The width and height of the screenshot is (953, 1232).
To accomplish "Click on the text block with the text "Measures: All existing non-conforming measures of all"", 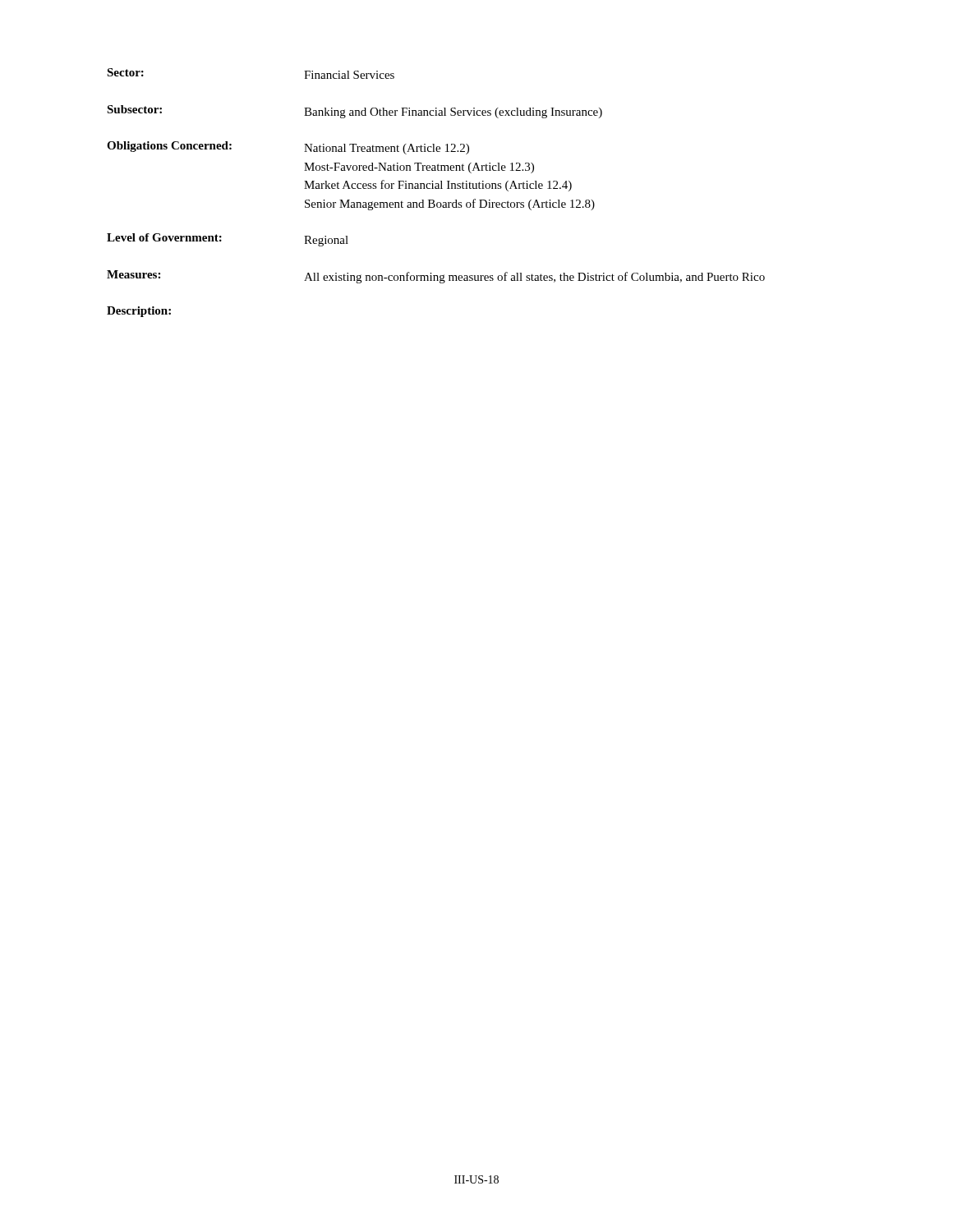I will tap(493, 277).
